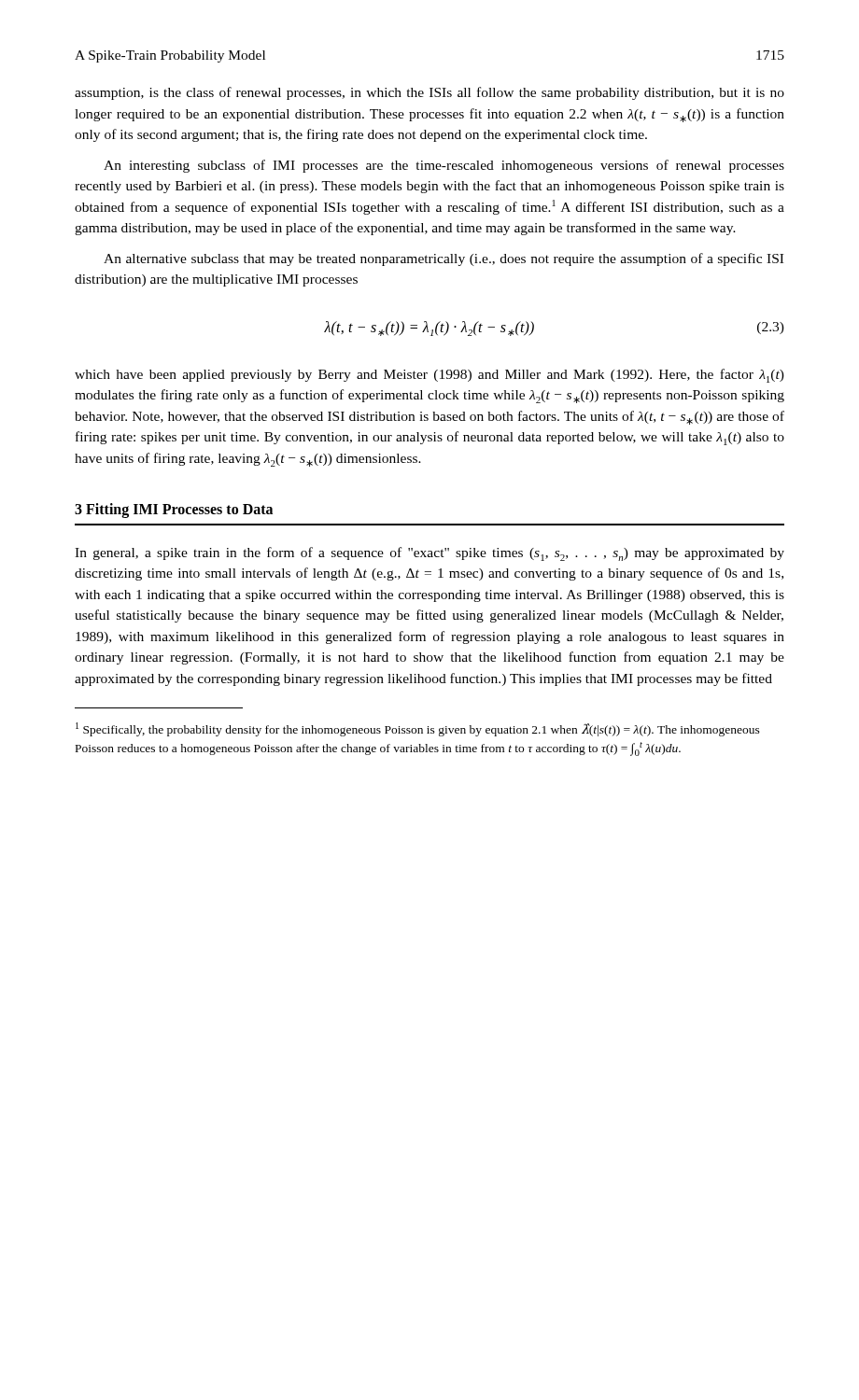Where is the passage that starts "which have been applied previously by Berry and"?
The height and width of the screenshot is (1400, 859).
[430, 416]
